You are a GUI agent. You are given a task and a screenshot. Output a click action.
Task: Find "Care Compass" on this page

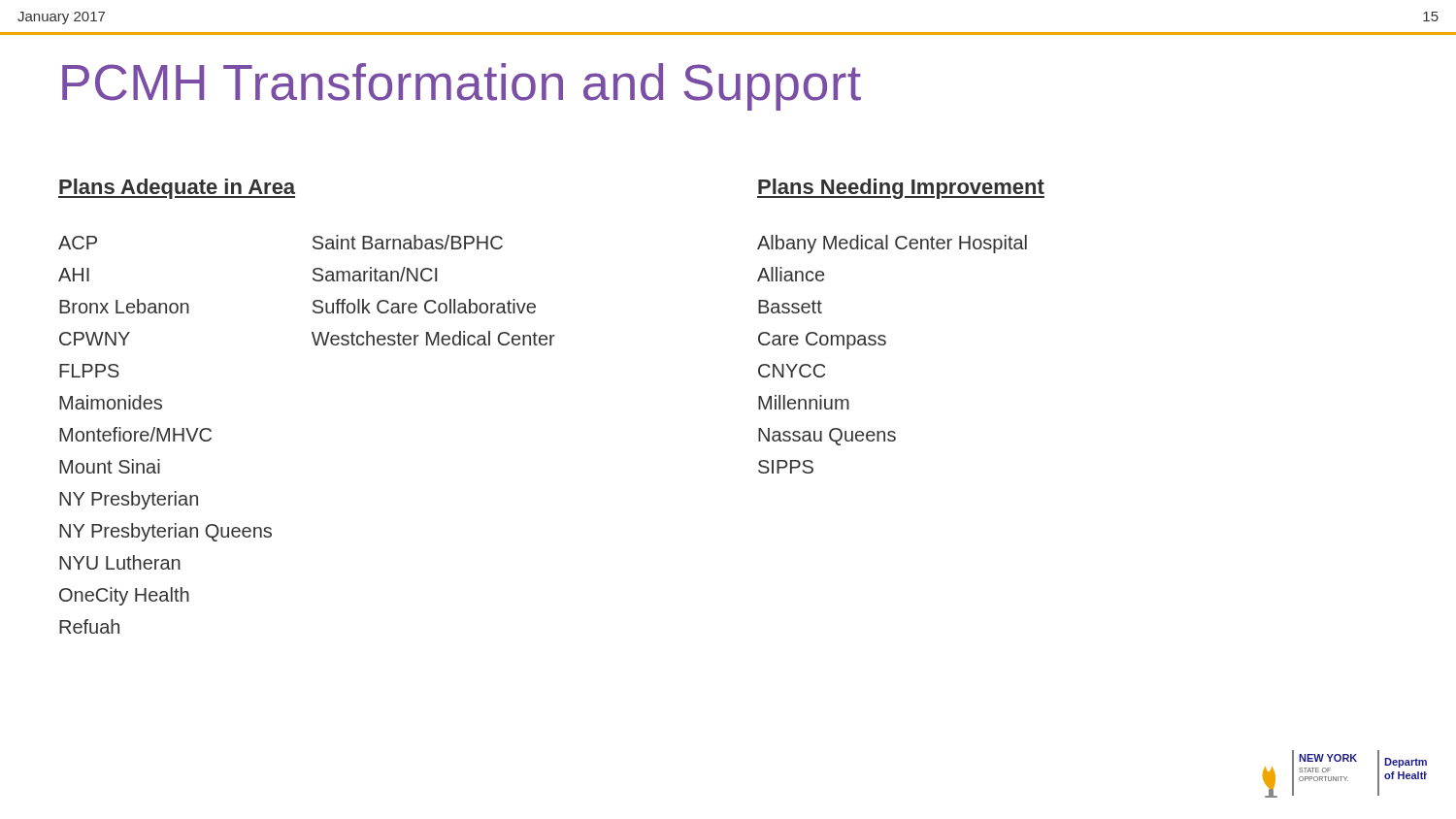[822, 339]
